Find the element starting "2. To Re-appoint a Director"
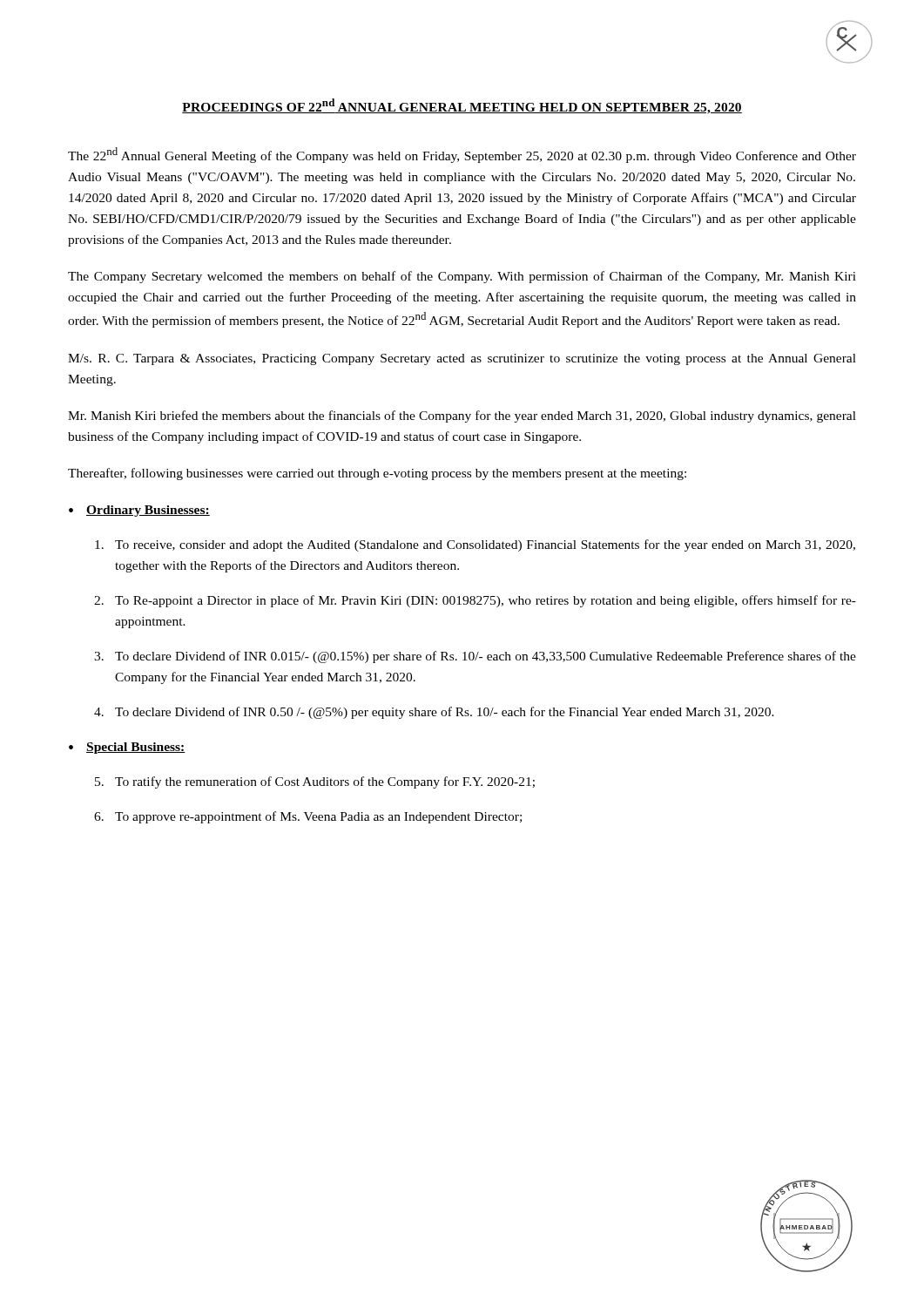Screen dimensions: 1307x924 [x=475, y=611]
